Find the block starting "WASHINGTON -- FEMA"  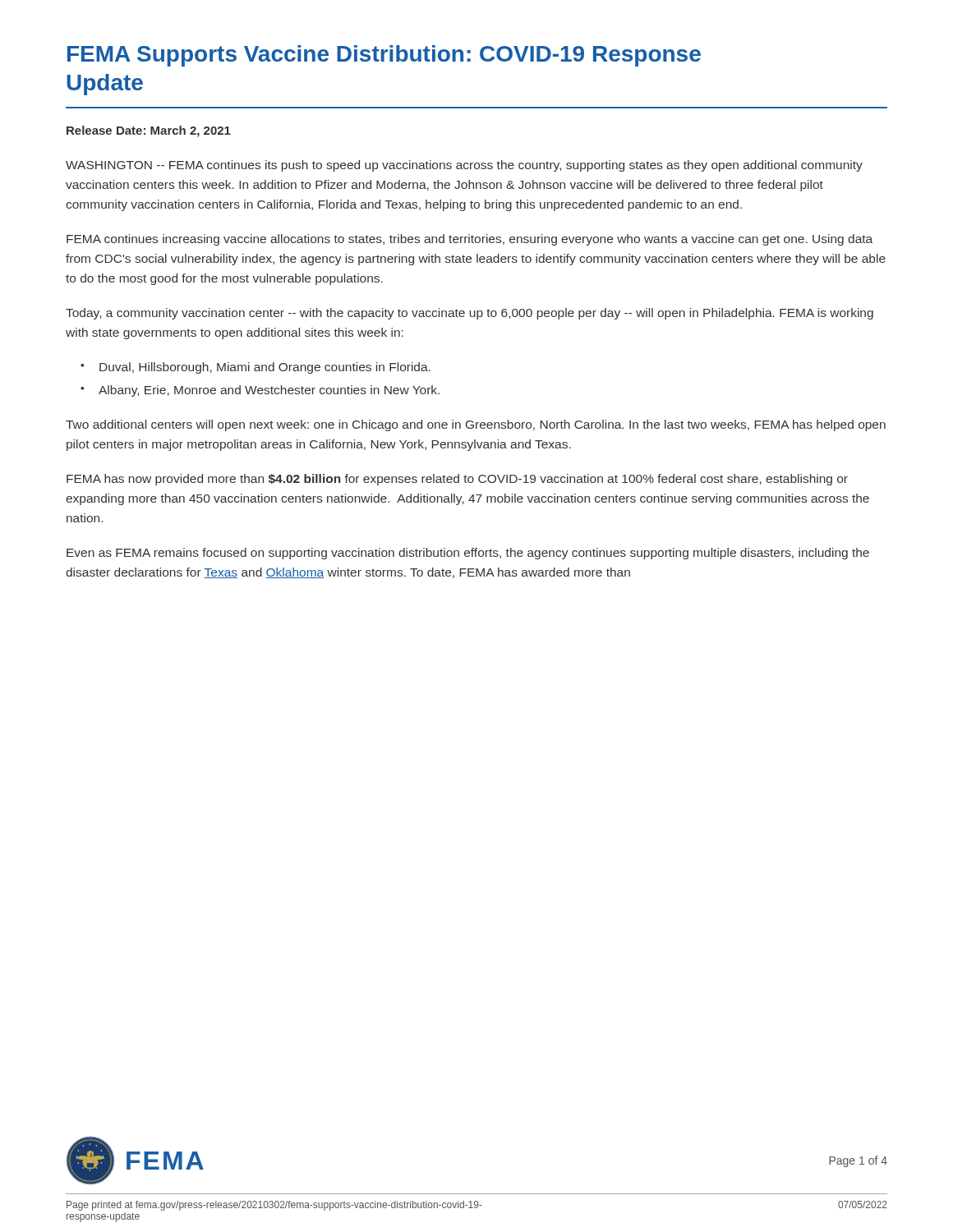[464, 184]
